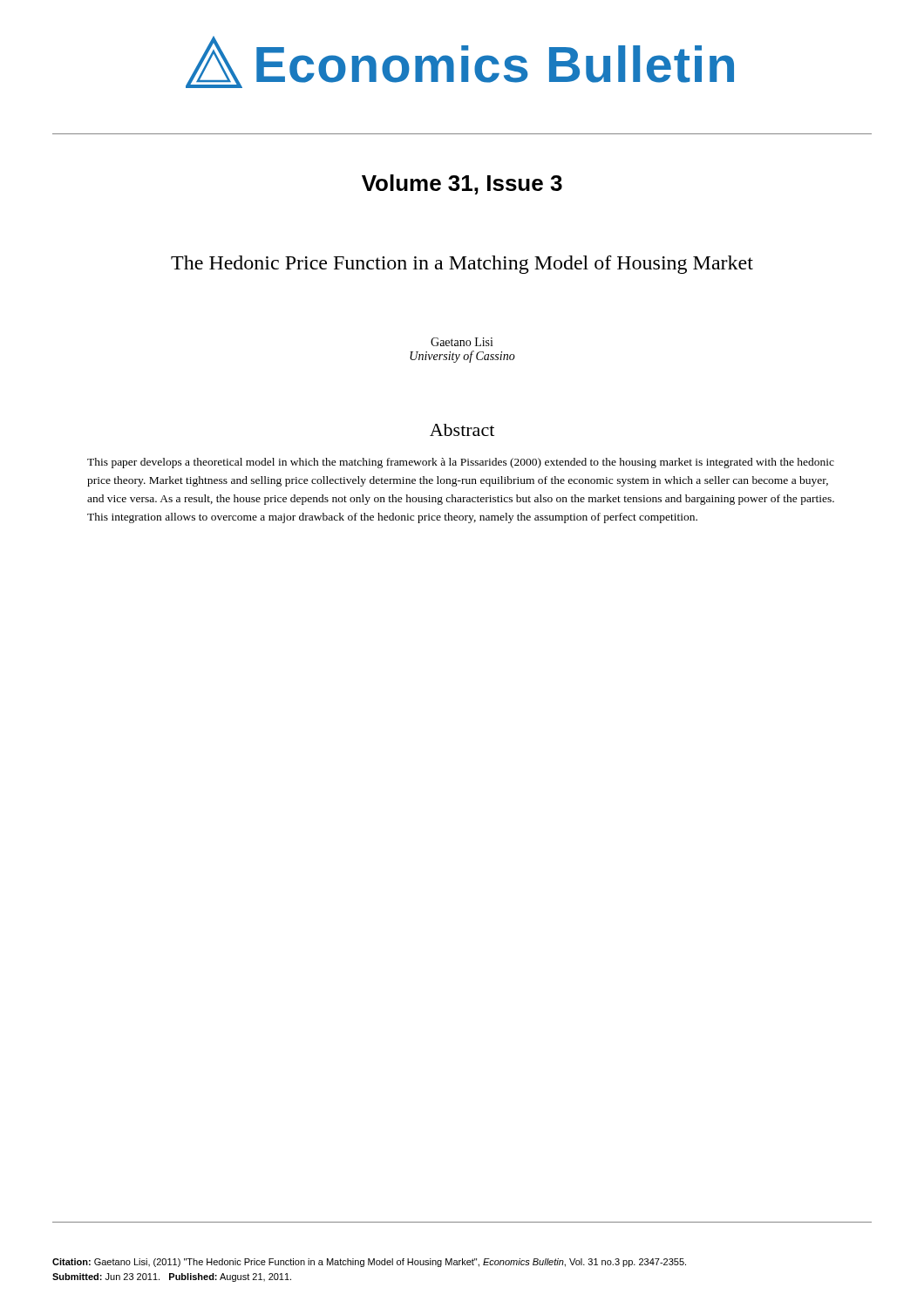
Task: Locate the region starting "This paper develops"
Action: 461,489
